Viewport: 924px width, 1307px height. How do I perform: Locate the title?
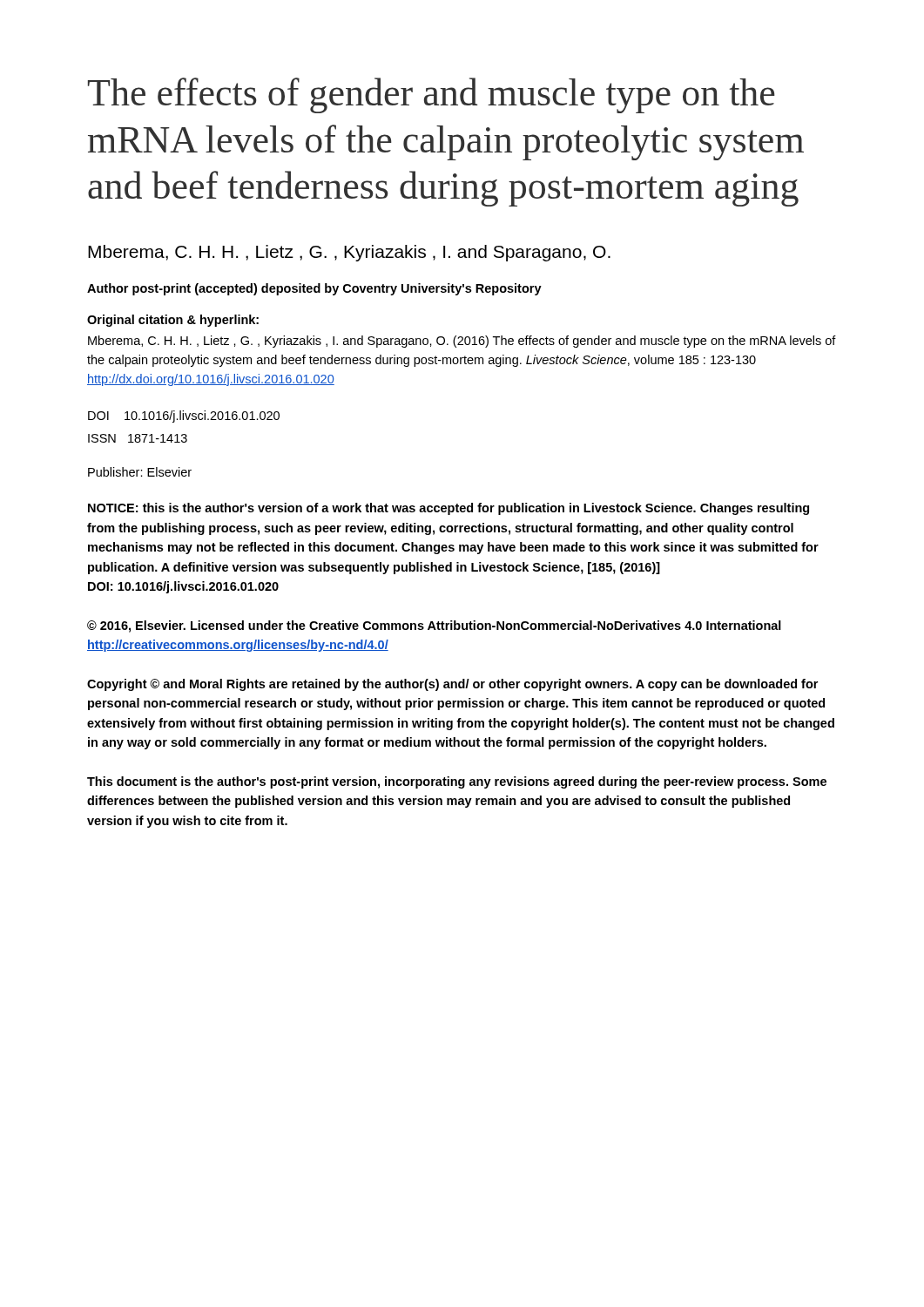point(462,140)
